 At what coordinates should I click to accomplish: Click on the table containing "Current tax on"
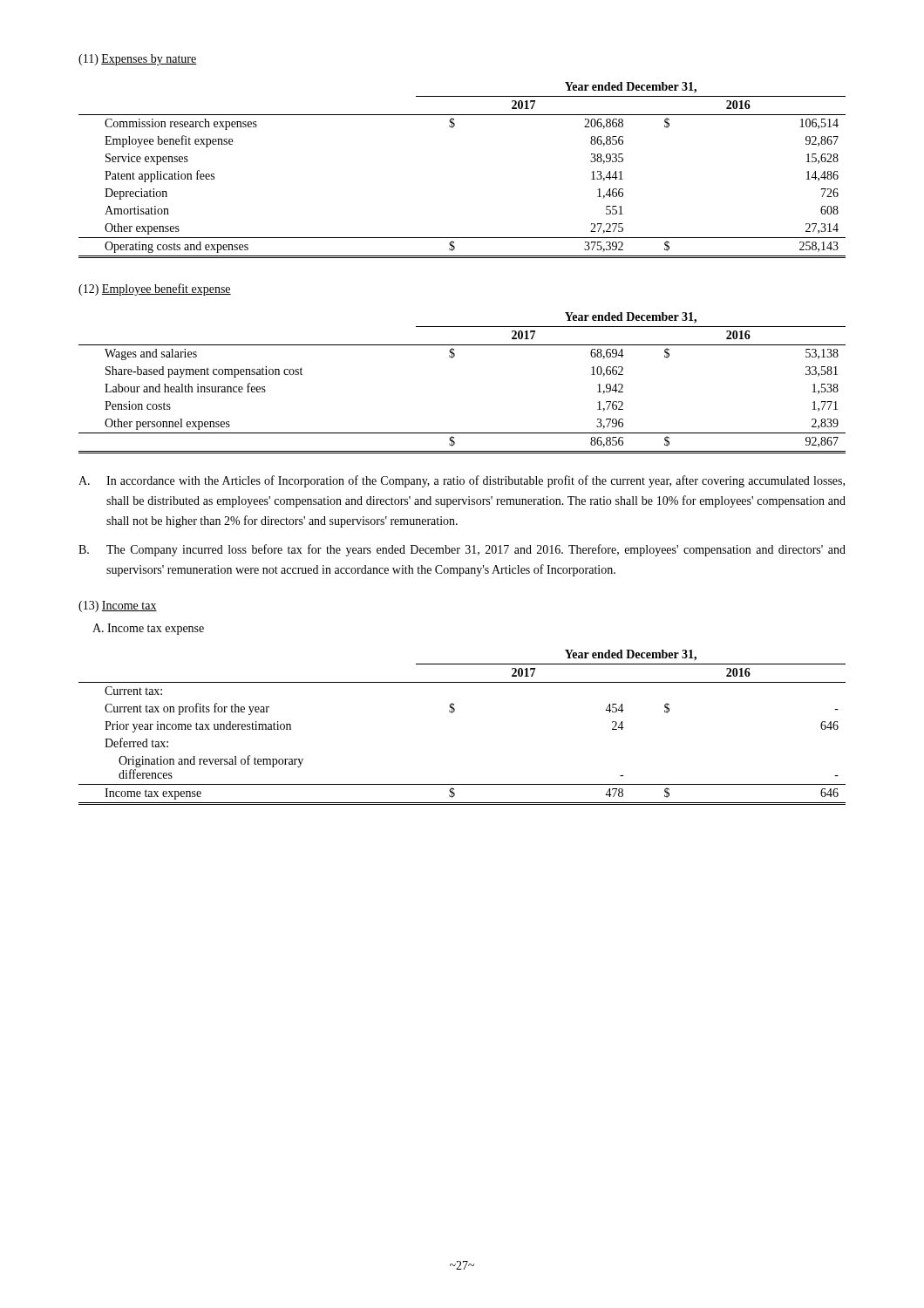click(x=462, y=726)
